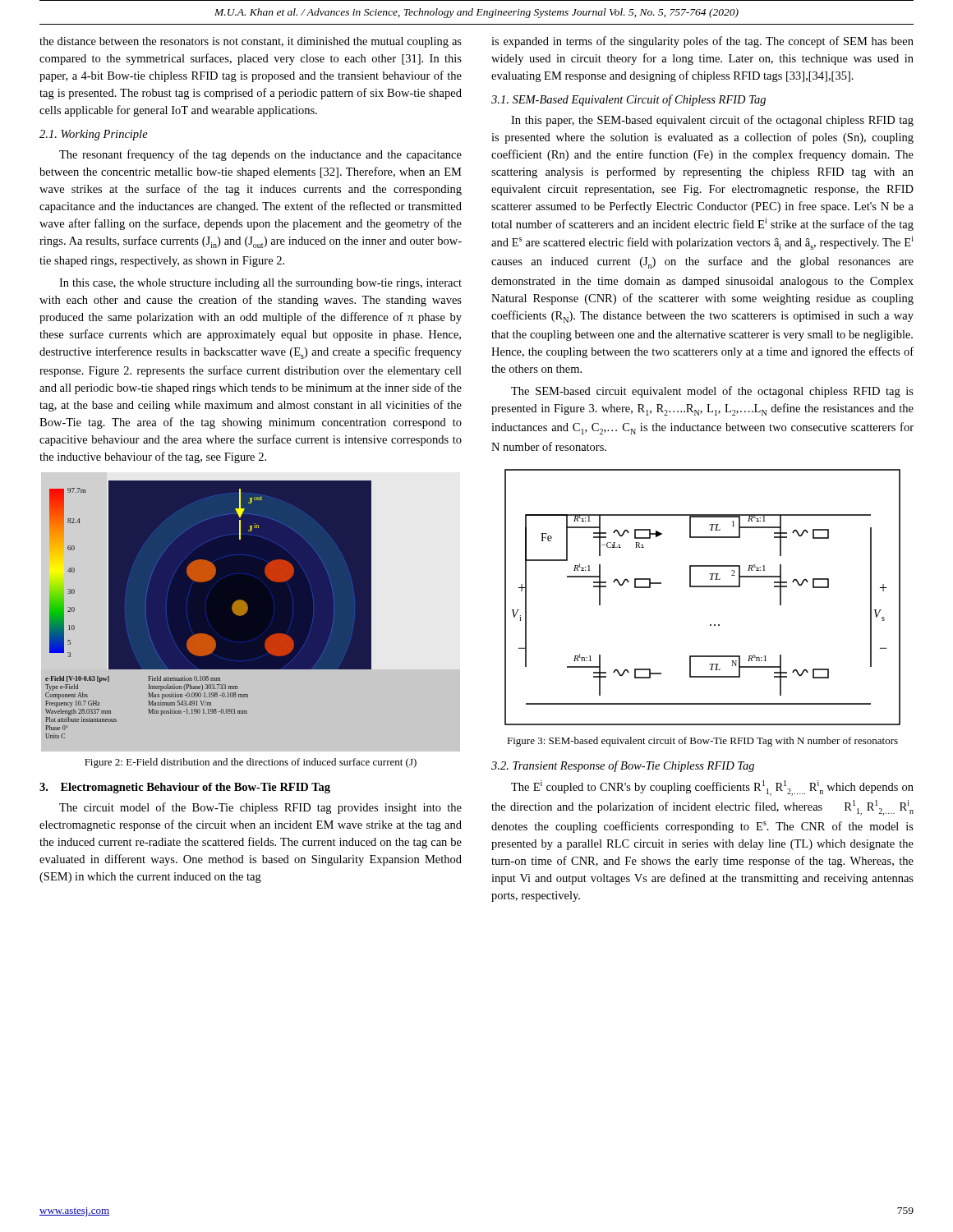The height and width of the screenshot is (1232, 953).
Task: Click on the block starting "3.1. SEM-Based Equivalent Circuit of Chipless RFID"
Action: click(702, 100)
